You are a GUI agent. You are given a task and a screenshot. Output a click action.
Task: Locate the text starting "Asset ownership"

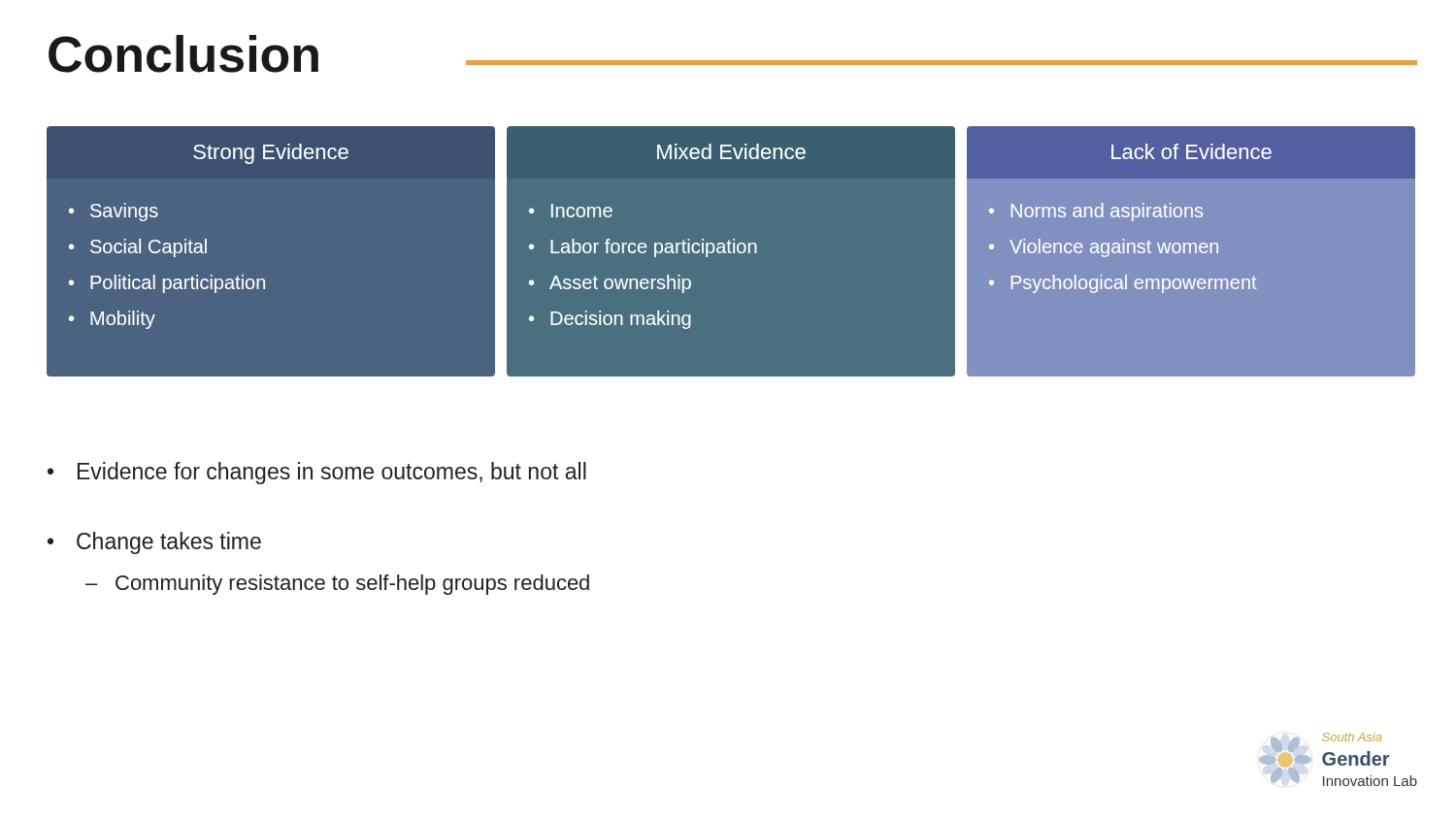621,282
